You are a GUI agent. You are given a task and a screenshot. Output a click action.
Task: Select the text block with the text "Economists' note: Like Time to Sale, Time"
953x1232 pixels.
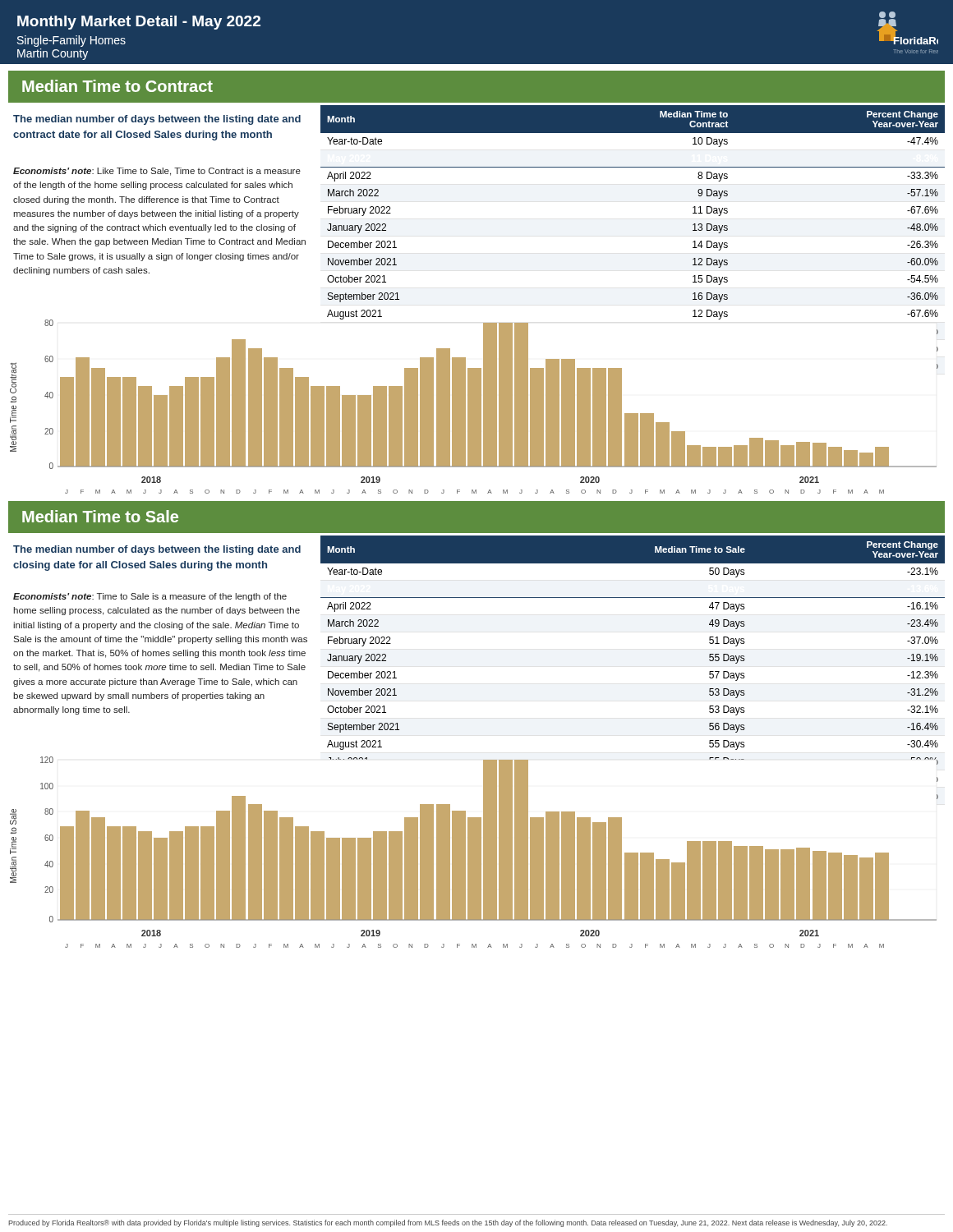[x=160, y=220]
